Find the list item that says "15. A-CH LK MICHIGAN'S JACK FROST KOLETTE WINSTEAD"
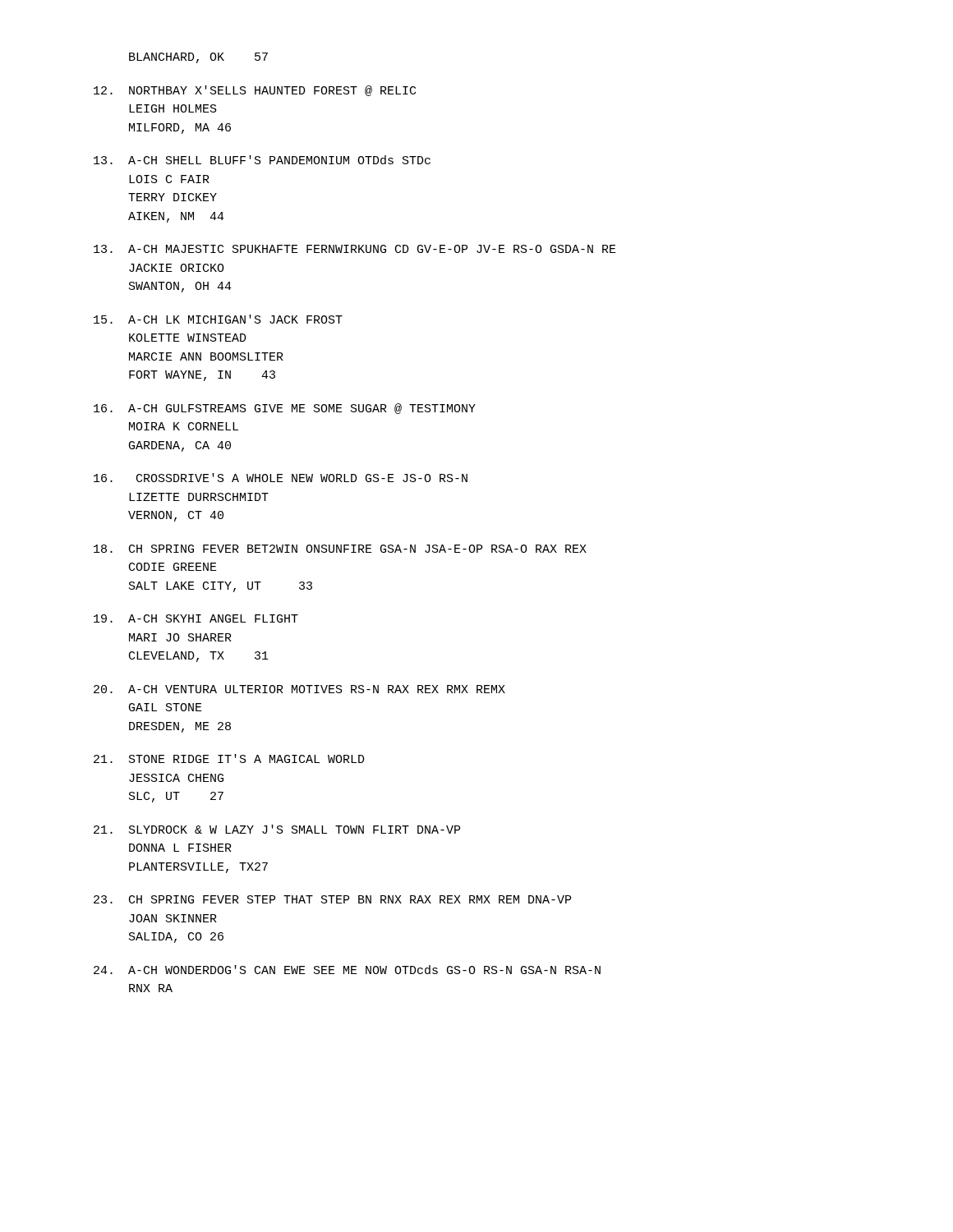 point(218,319)
